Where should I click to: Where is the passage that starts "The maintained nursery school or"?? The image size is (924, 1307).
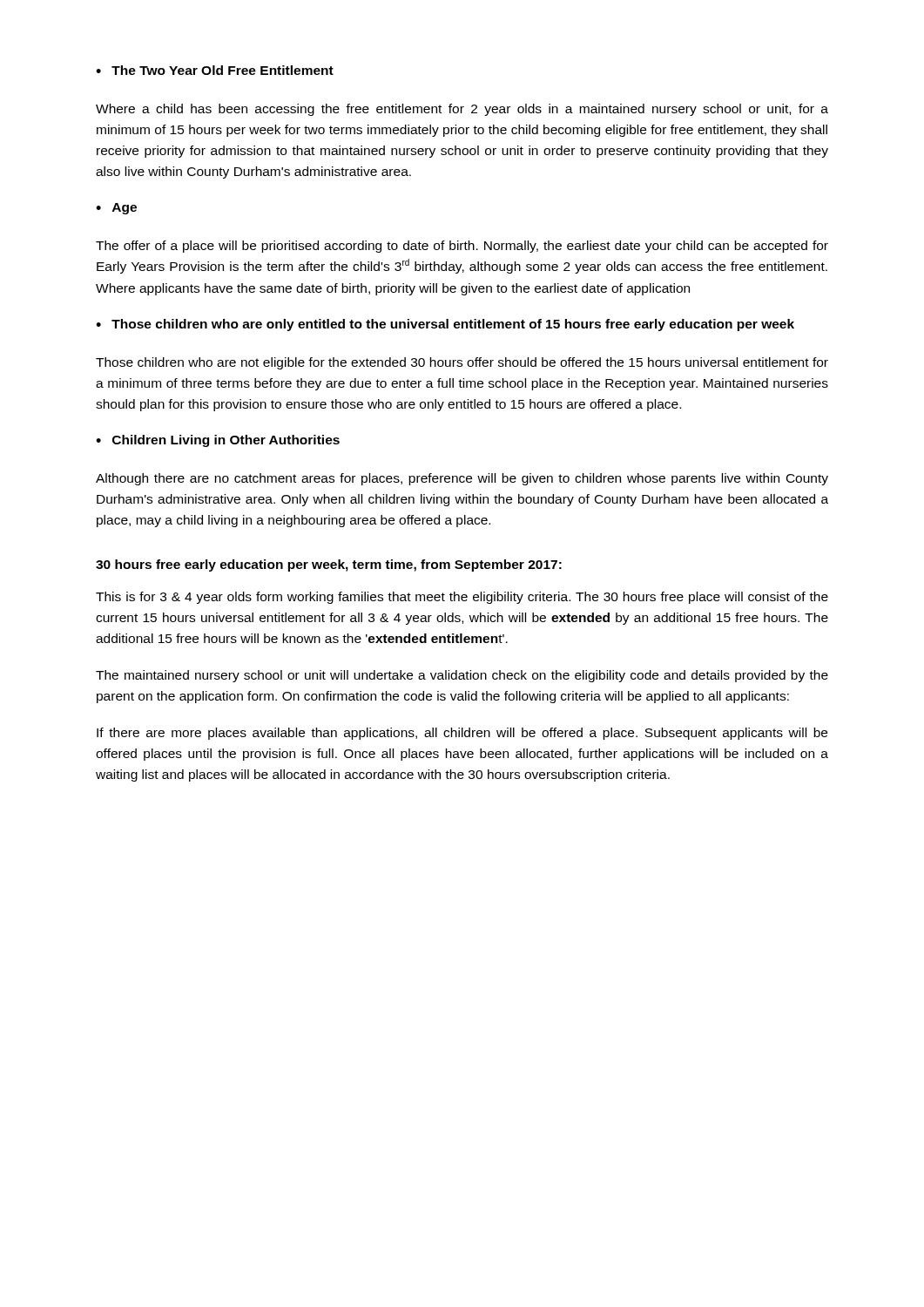tap(462, 686)
